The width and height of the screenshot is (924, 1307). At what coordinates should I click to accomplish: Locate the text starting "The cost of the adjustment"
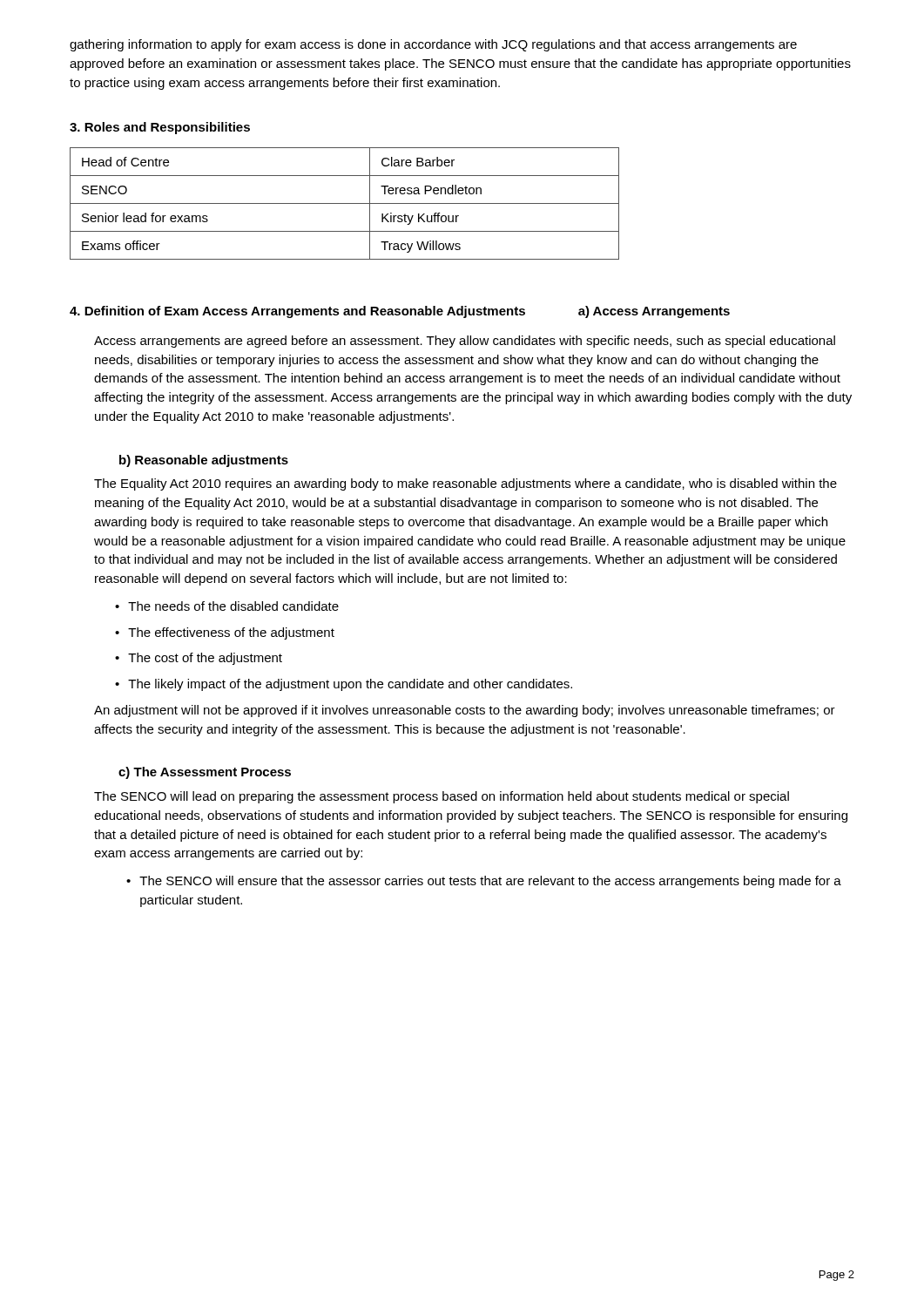(x=199, y=659)
